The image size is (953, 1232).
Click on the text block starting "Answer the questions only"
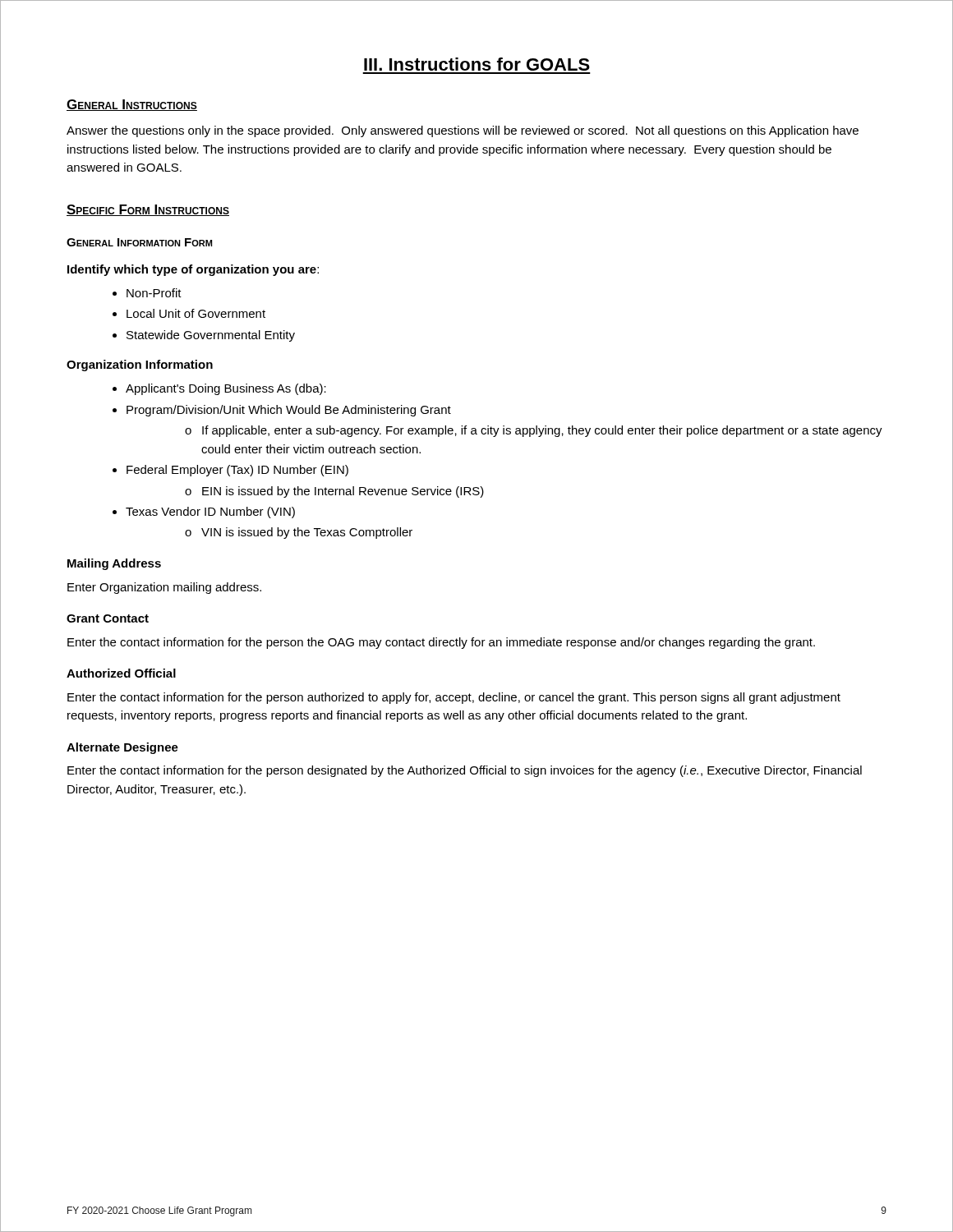(463, 149)
